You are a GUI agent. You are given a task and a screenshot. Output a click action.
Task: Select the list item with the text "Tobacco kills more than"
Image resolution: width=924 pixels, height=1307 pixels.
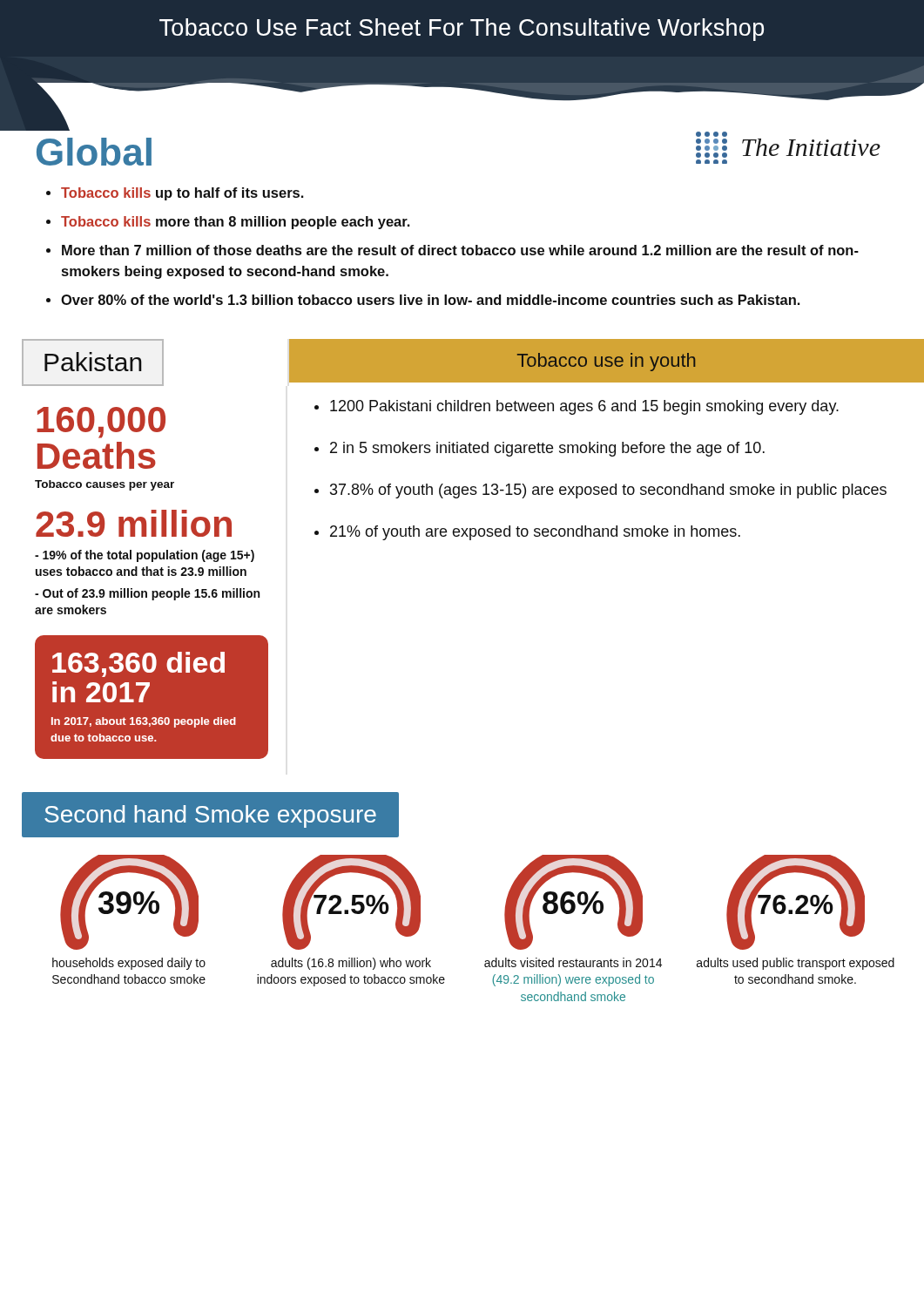(x=236, y=221)
